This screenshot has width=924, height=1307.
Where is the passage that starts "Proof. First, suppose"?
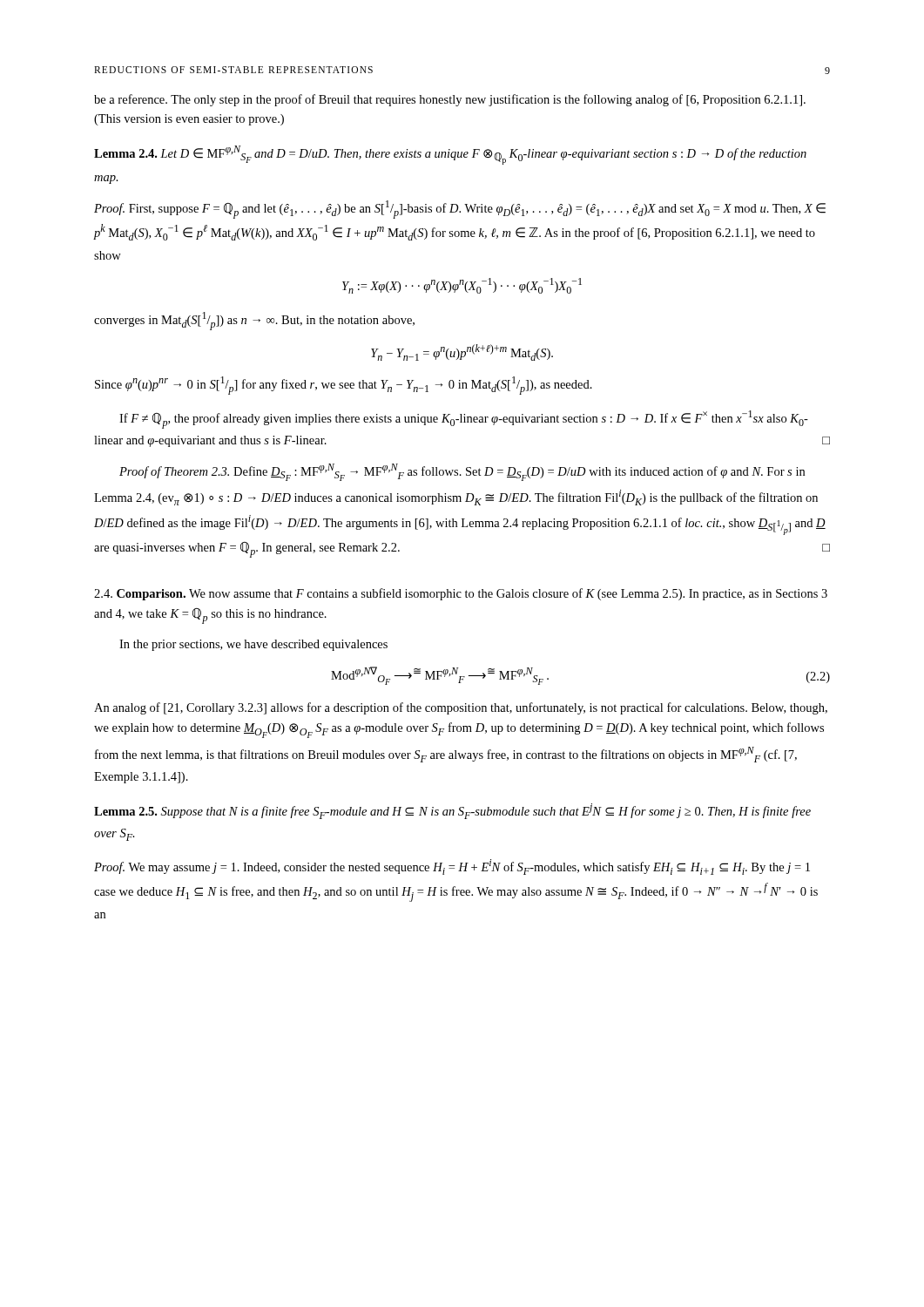462,230
